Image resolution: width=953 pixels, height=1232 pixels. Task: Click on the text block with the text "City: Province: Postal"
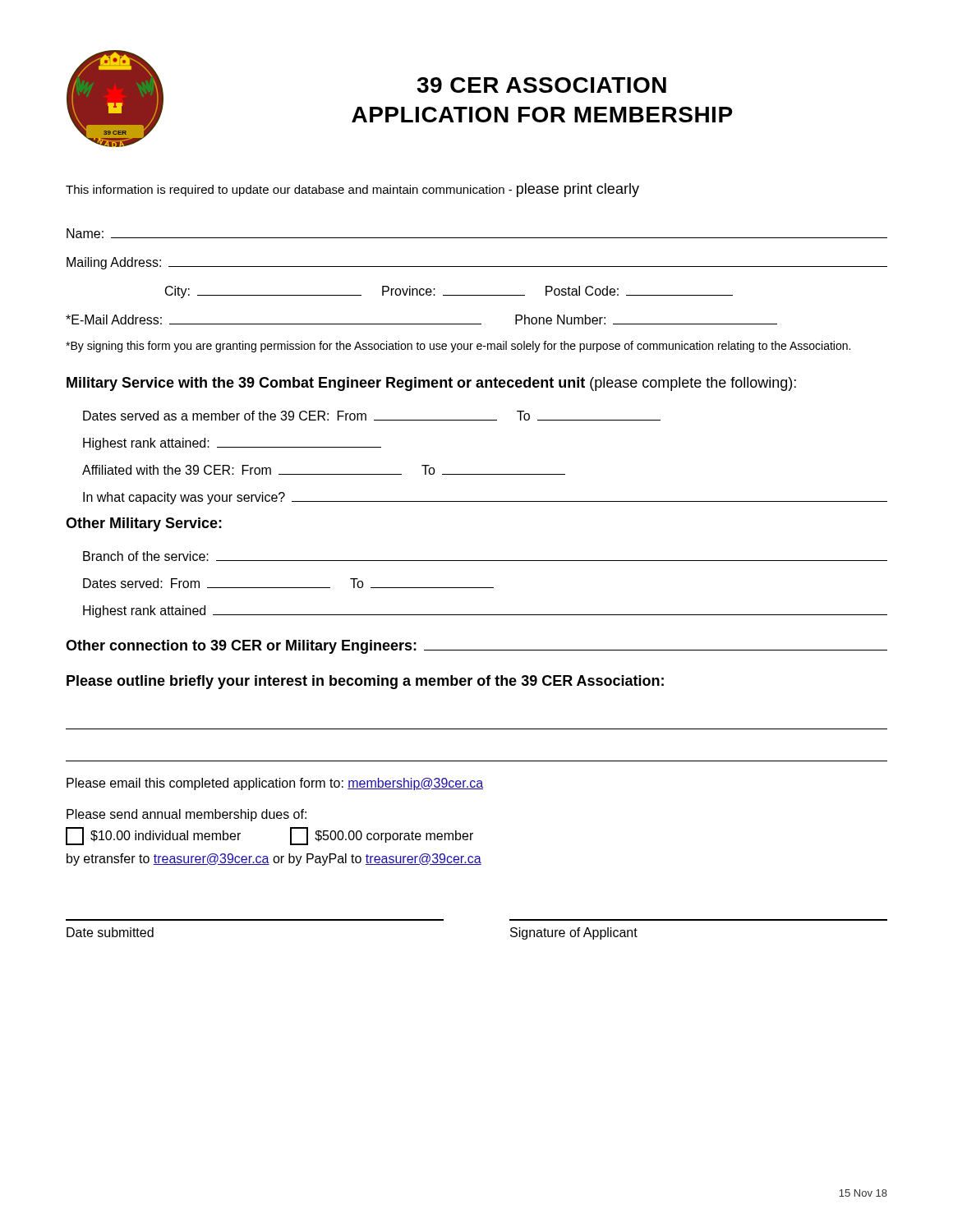pos(476,290)
